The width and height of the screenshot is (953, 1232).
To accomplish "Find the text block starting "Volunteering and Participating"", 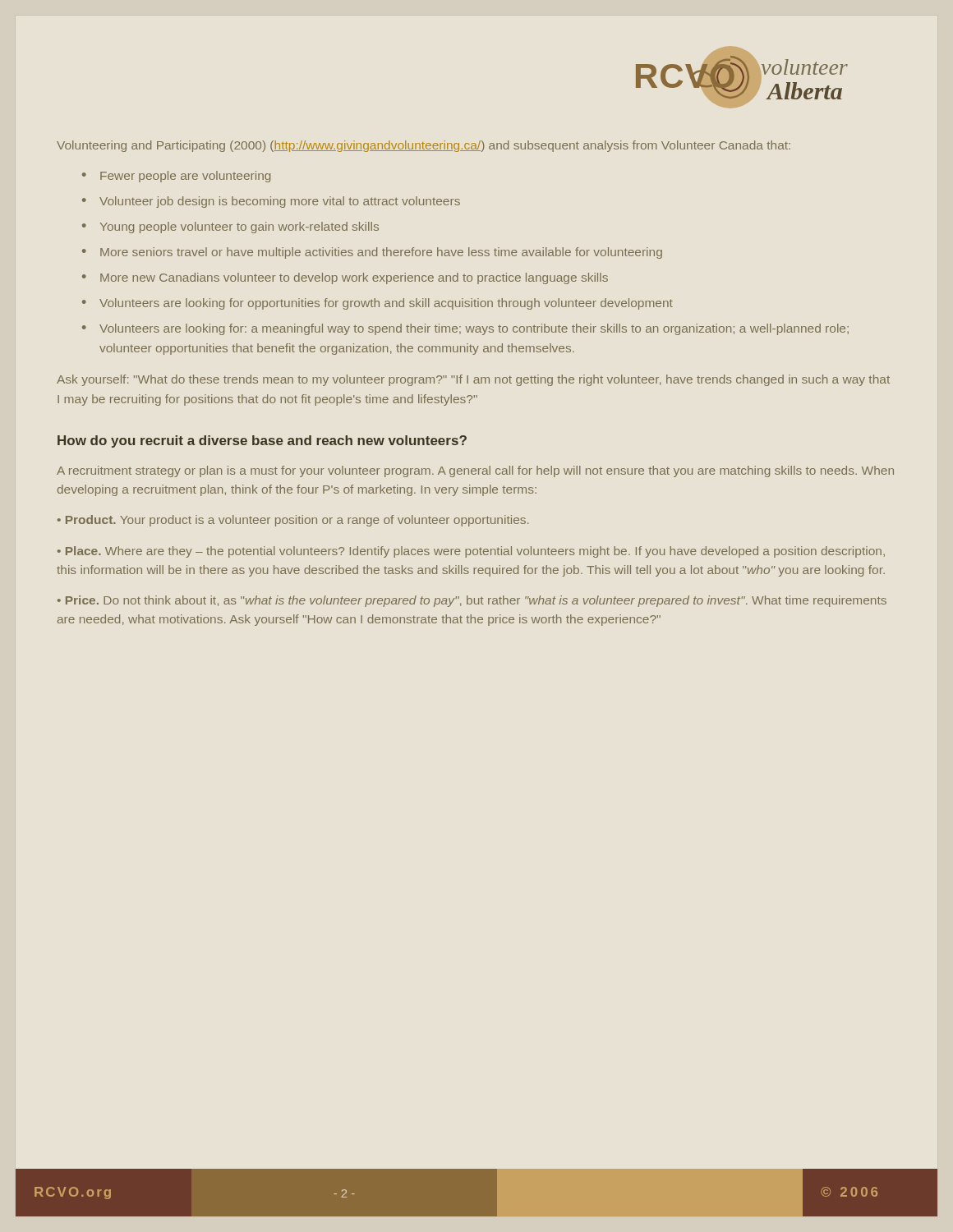I will coord(424,145).
